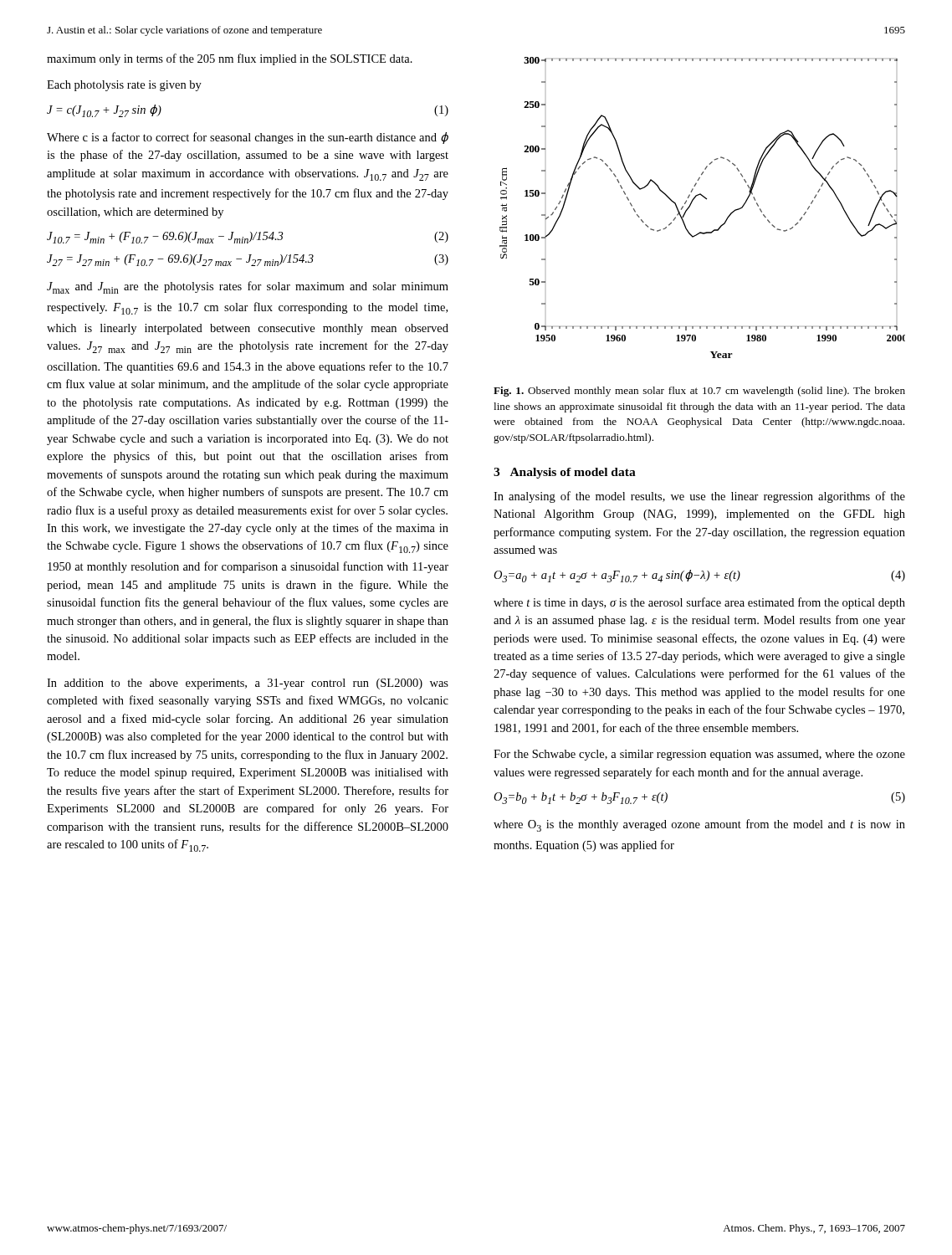Image resolution: width=952 pixels, height=1255 pixels.
Task: Click on the text block with the text "where O3 is the monthly"
Action: [699, 835]
